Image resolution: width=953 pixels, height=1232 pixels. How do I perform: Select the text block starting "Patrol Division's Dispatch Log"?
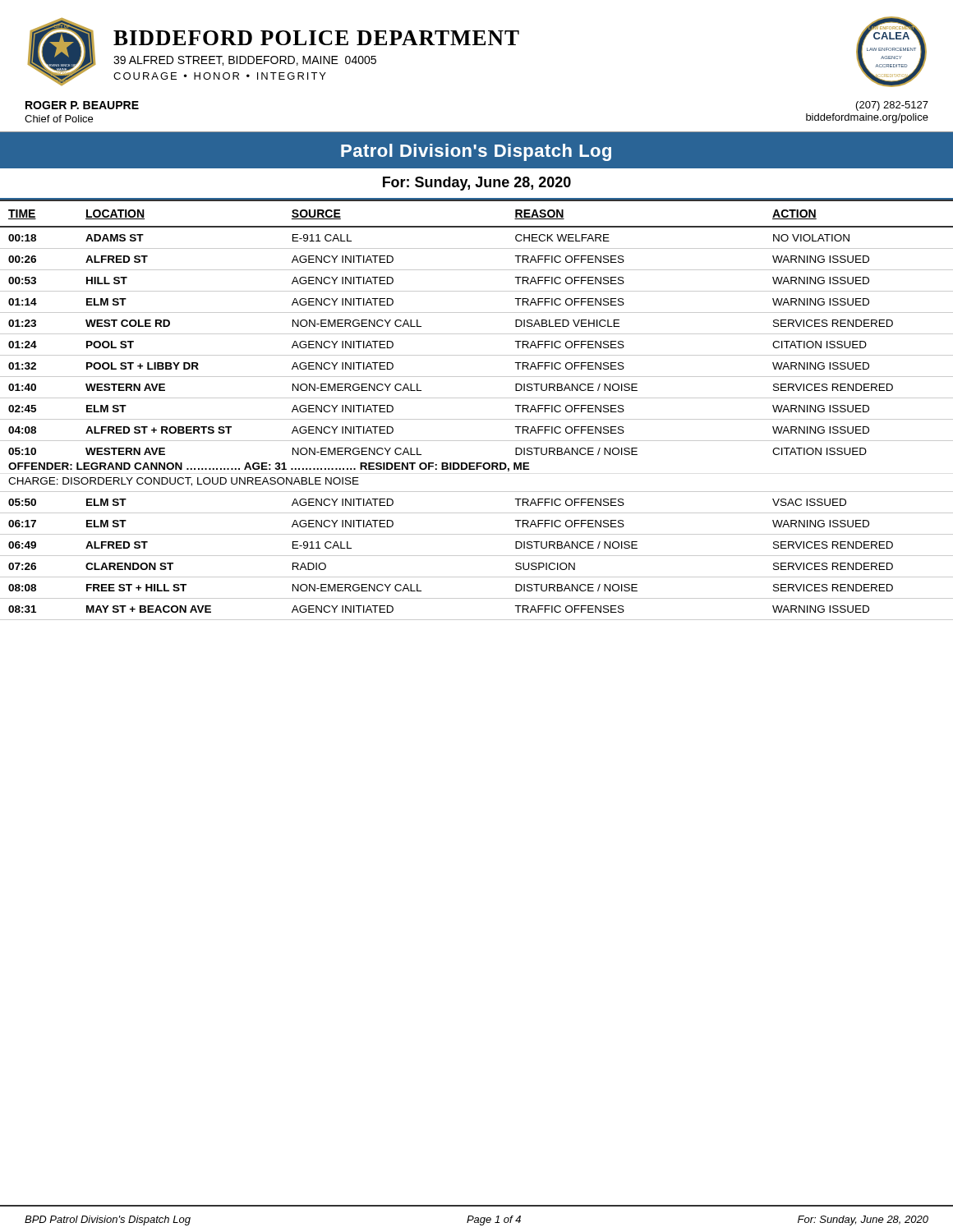point(476,151)
